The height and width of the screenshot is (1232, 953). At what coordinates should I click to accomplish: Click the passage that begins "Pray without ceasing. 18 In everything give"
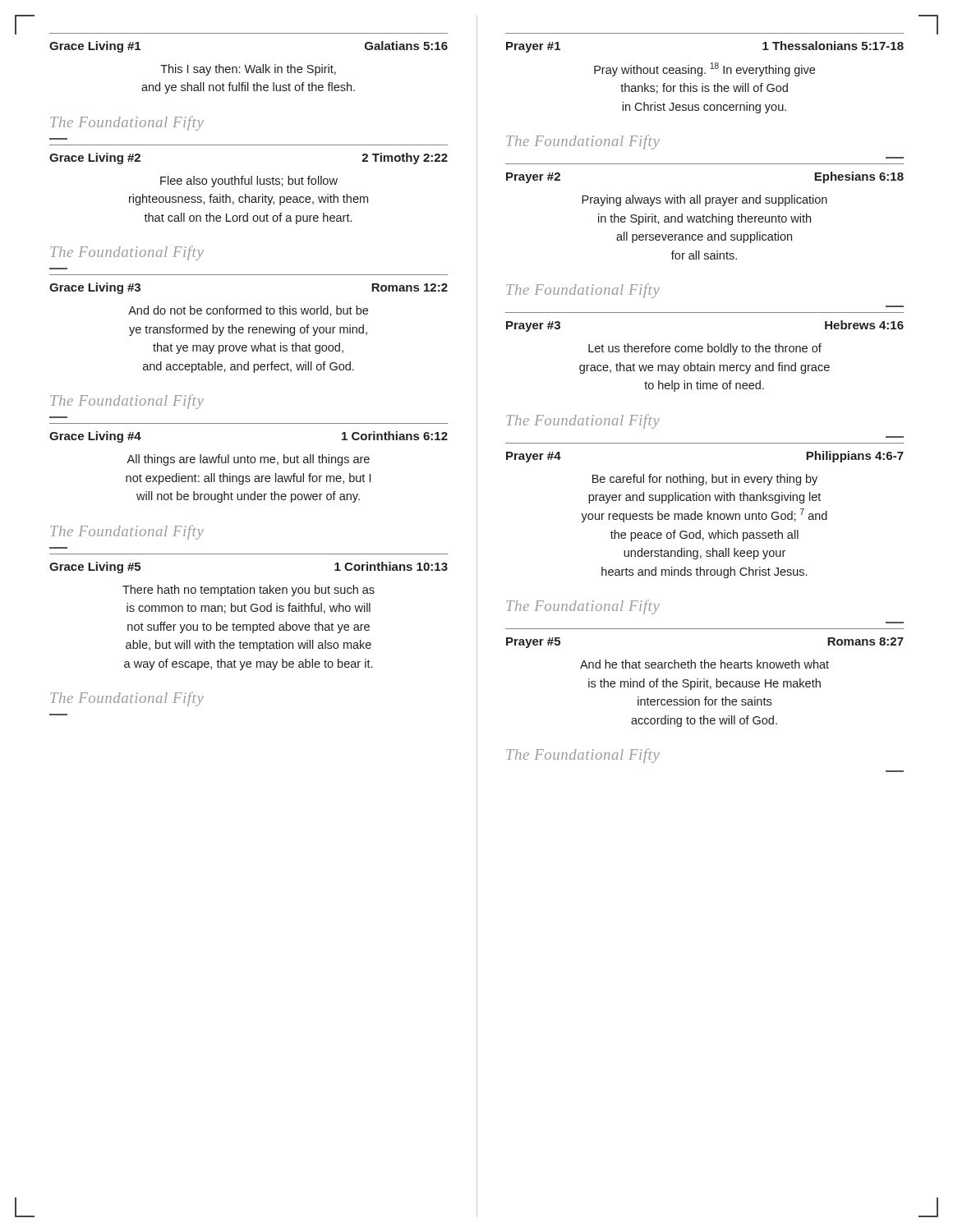[x=704, y=87]
